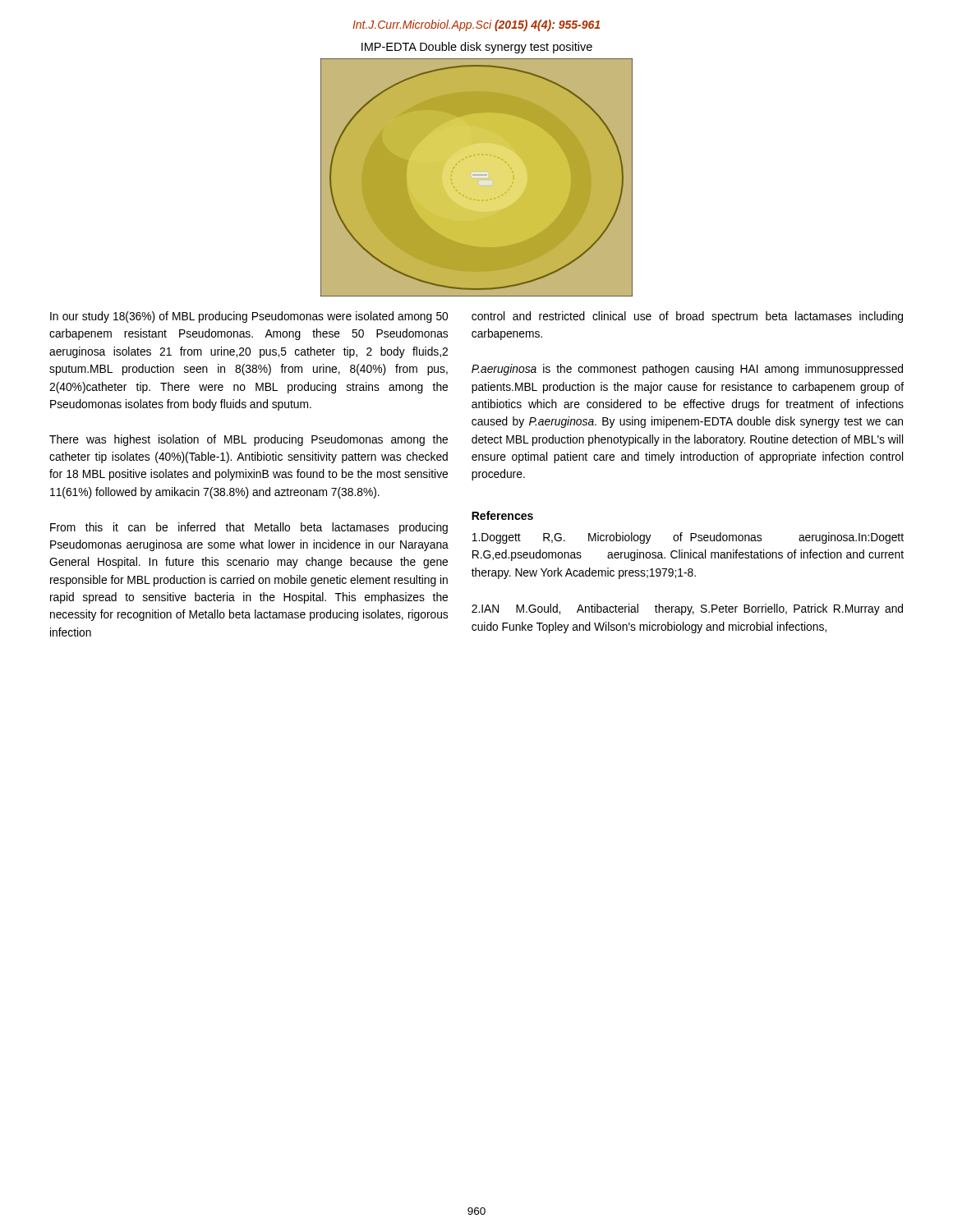
Task: Select the text block with the text "There was highest isolation of MBL"
Action: coord(249,466)
